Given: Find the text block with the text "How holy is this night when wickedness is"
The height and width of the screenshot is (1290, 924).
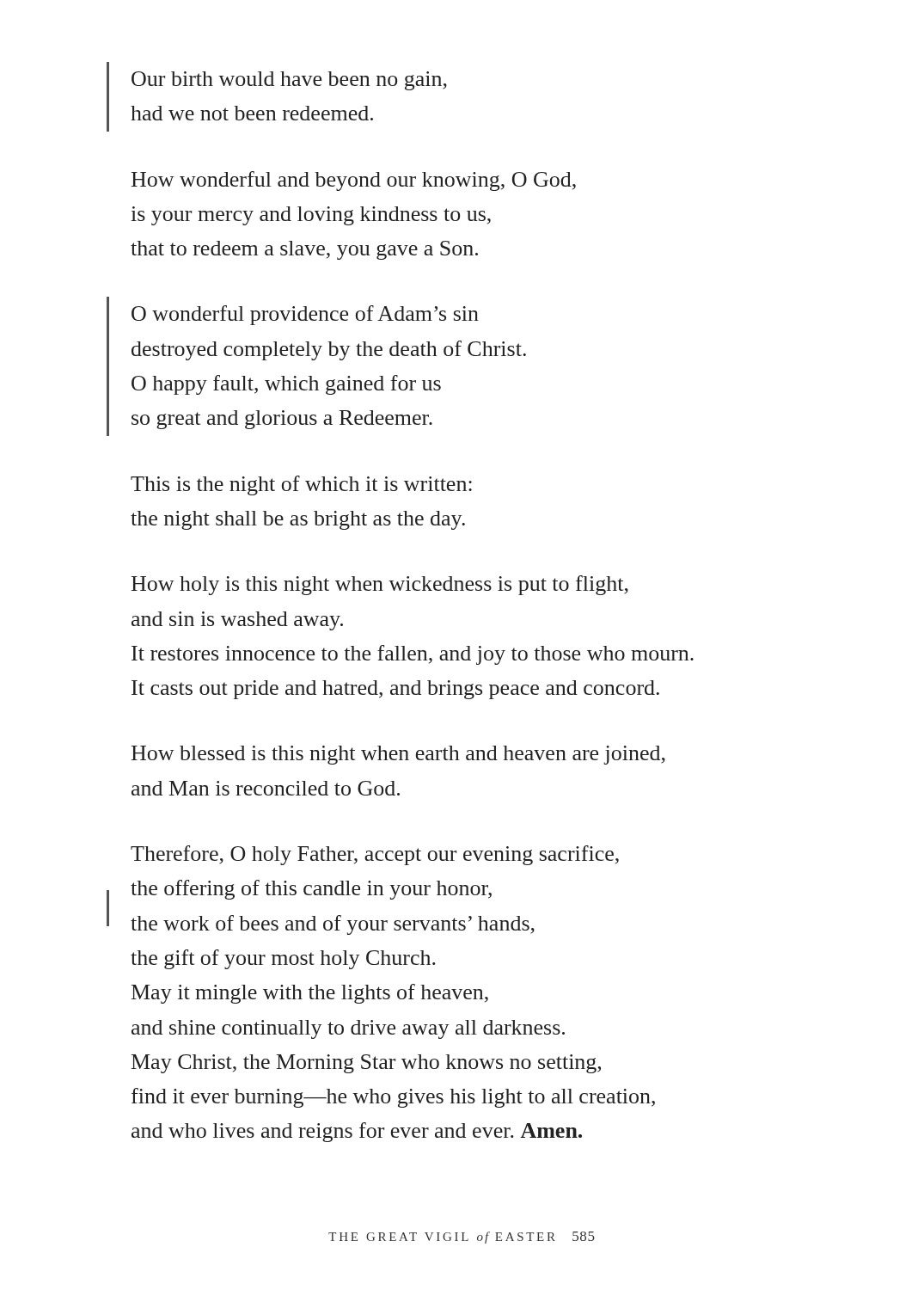Looking at the screenshot, I should pyautogui.click(x=380, y=585).
